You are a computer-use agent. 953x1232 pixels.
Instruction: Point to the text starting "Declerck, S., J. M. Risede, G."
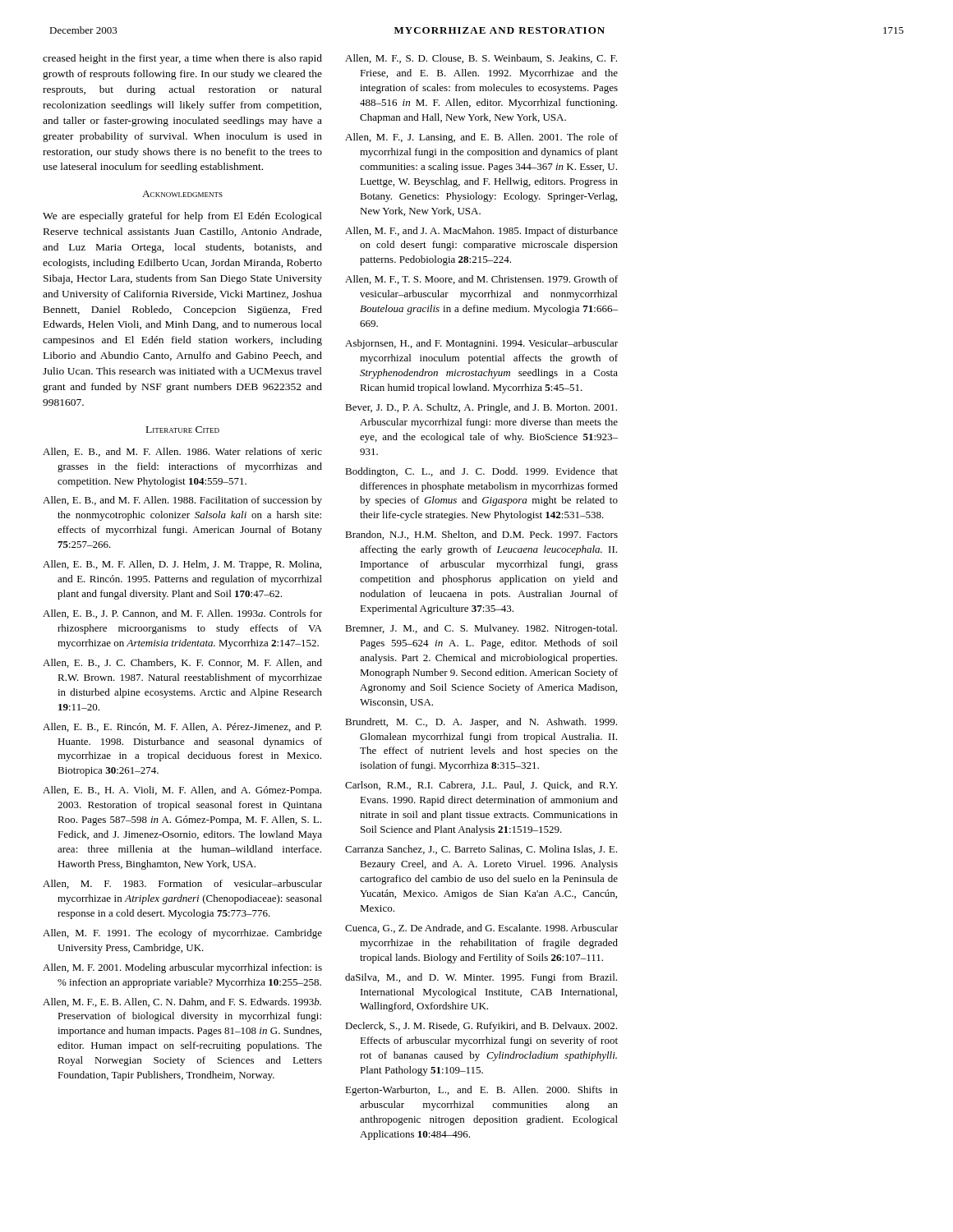(x=481, y=1048)
